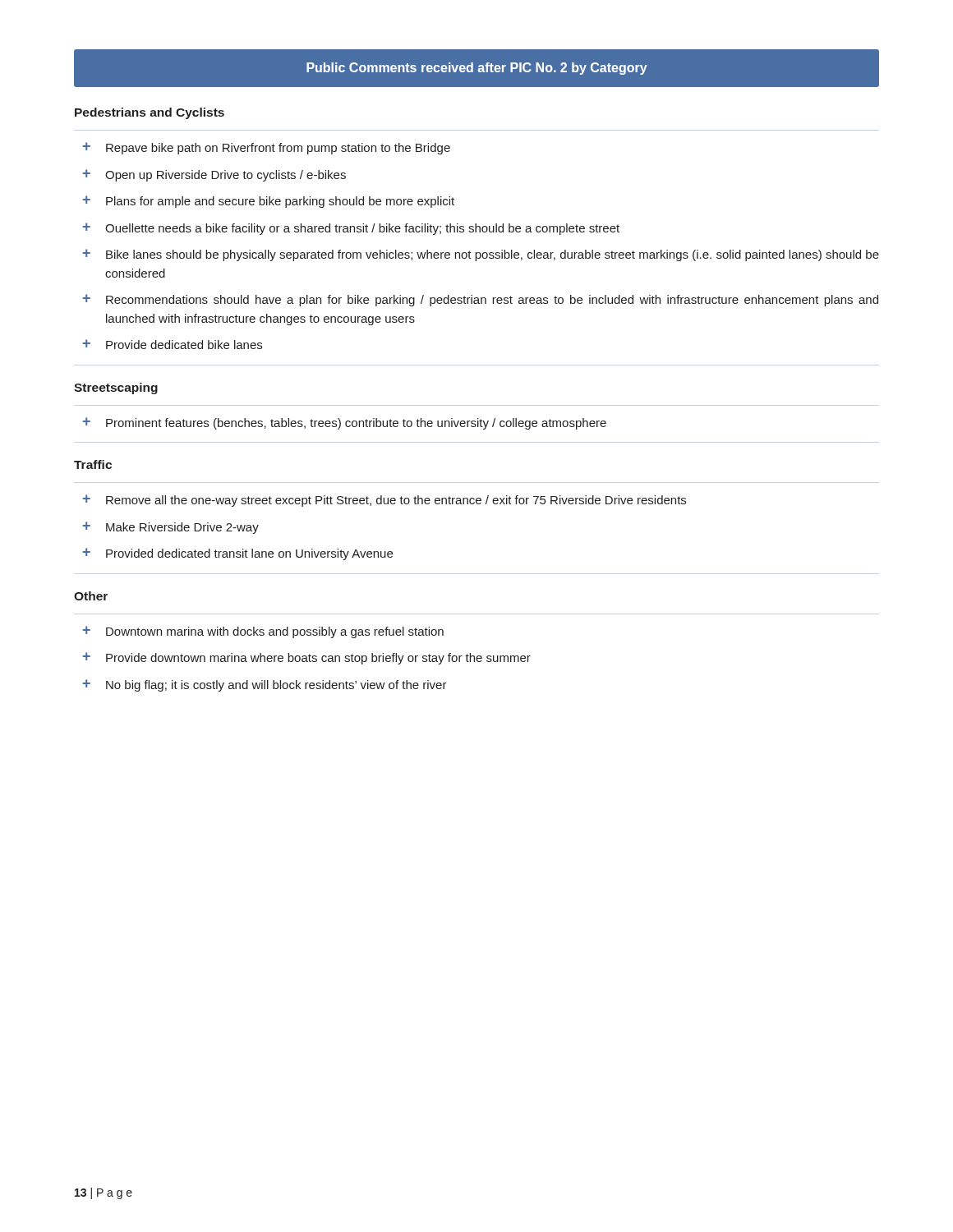Screen dimensions: 1232x953
Task: Click the passage that begins "+ Prominent features (benches, tables, trees) contribute to"
Action: (481, 423)
